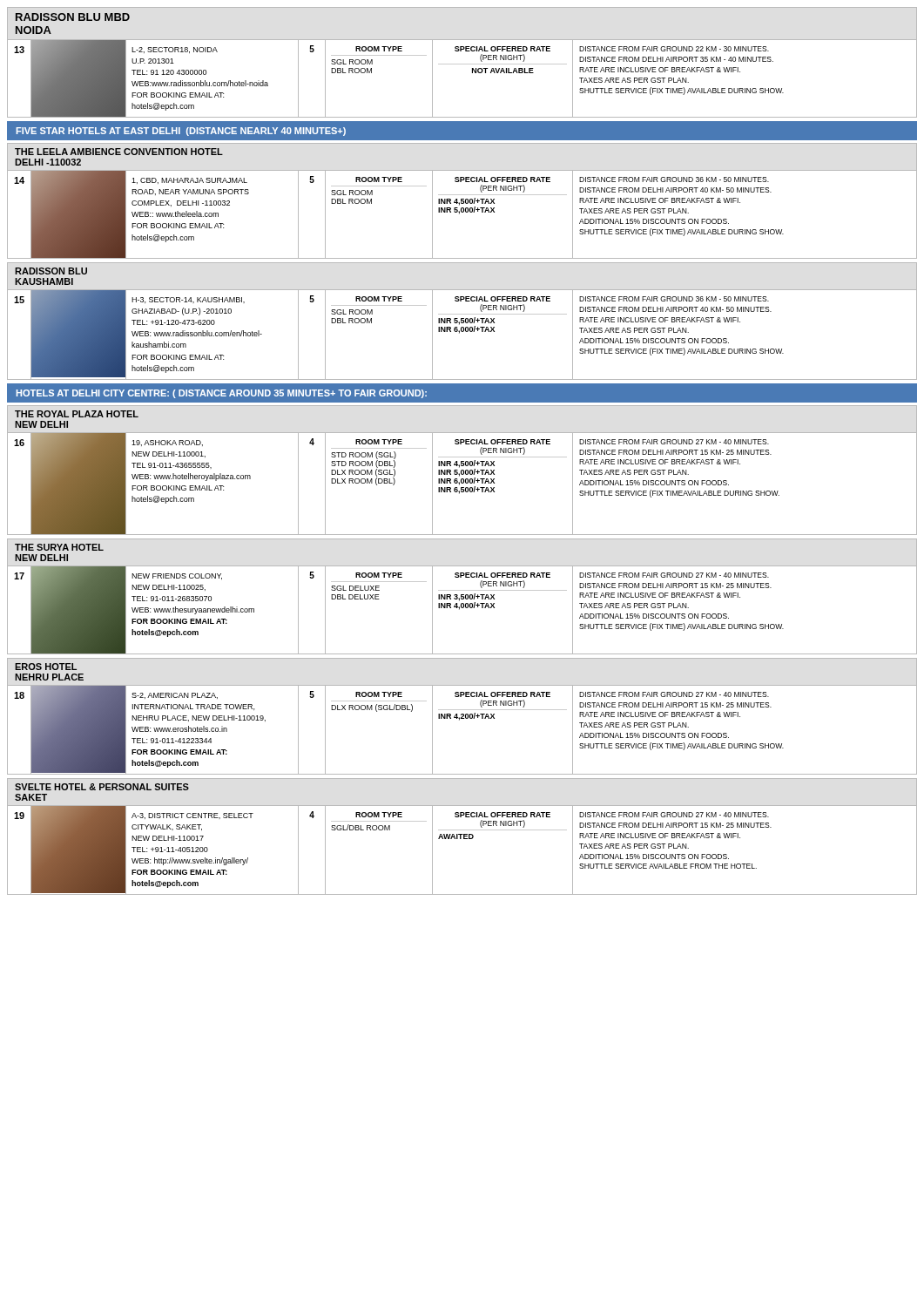Viewport: 924px width, 1307px height.
Task: Find the table that mentions "THE LEELA AMBIENCE CONVENTION HOTEL"
Action: (462, 201)
